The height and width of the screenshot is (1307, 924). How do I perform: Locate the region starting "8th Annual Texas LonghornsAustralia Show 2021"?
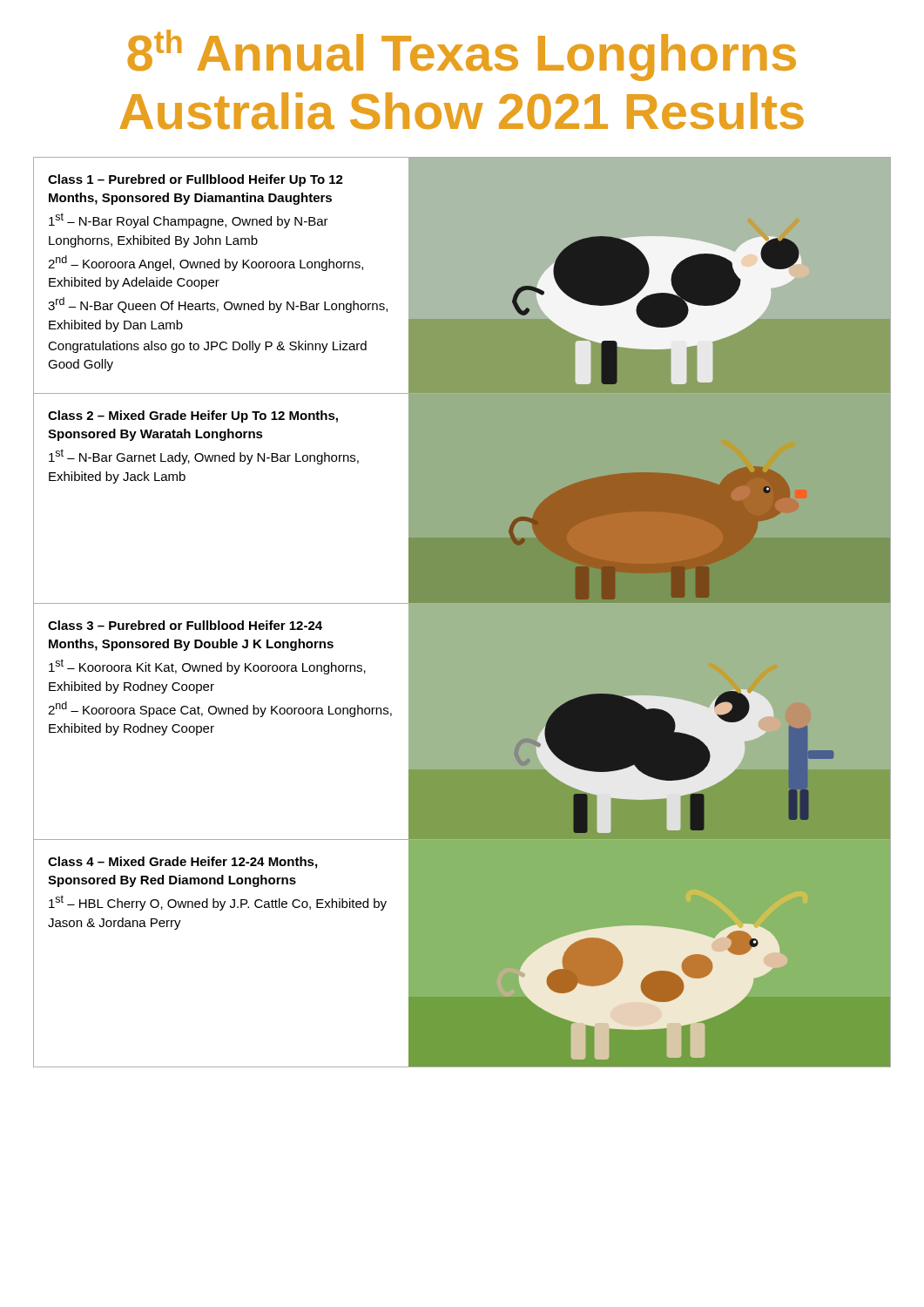[x=462, y=83]
